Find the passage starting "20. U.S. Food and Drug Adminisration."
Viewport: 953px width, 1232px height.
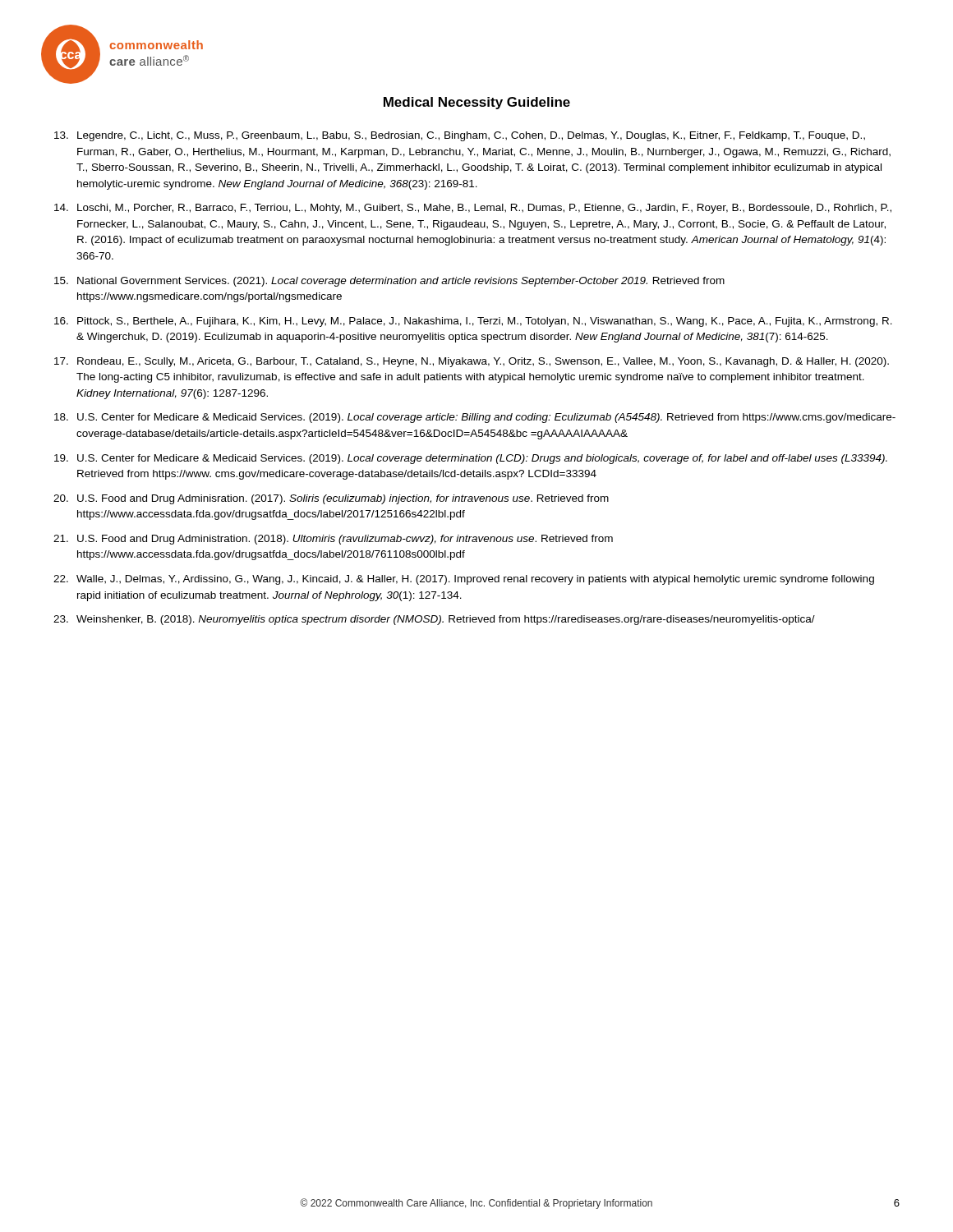476,506
